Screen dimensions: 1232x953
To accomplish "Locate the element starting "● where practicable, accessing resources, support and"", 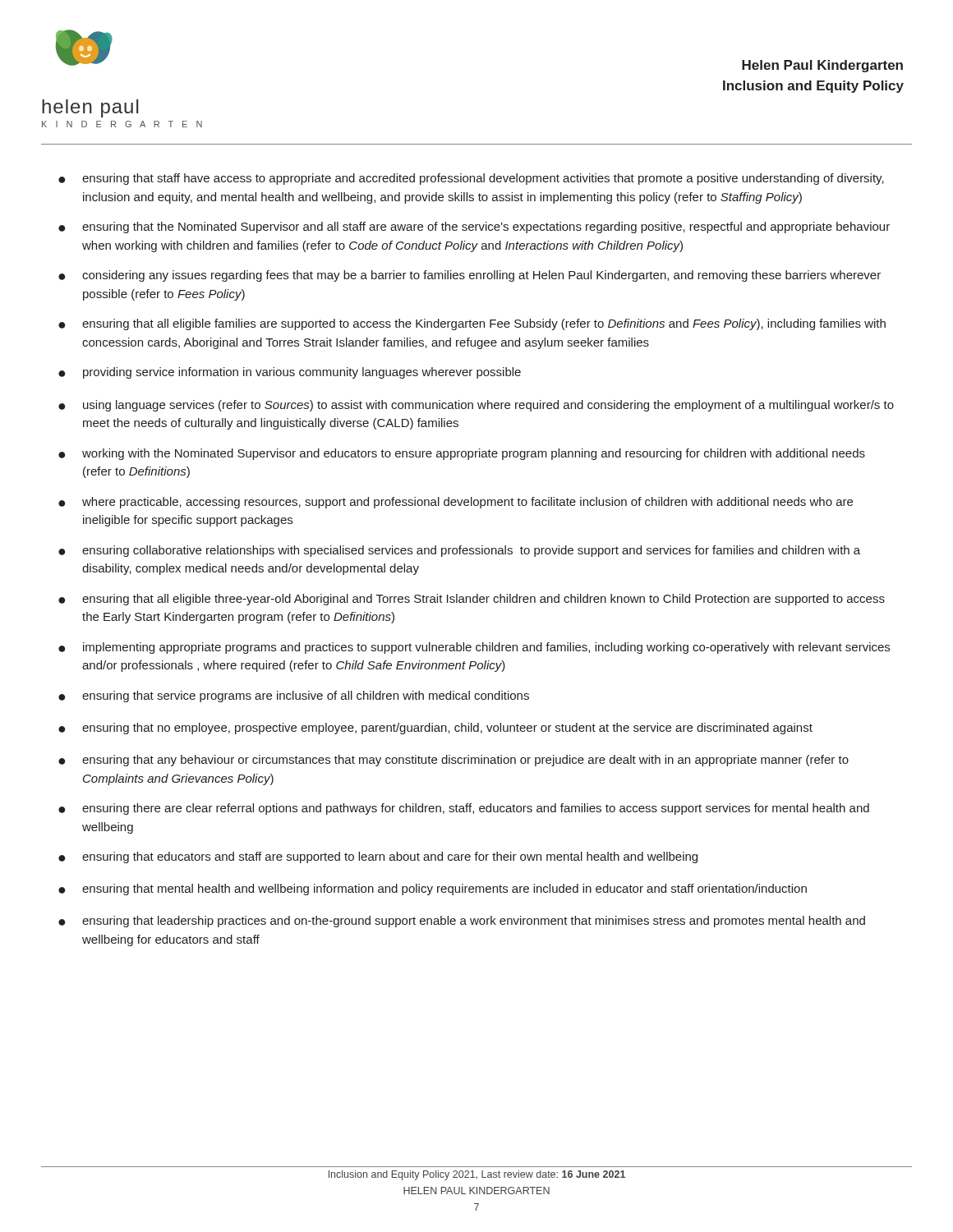I will [476, 511].
